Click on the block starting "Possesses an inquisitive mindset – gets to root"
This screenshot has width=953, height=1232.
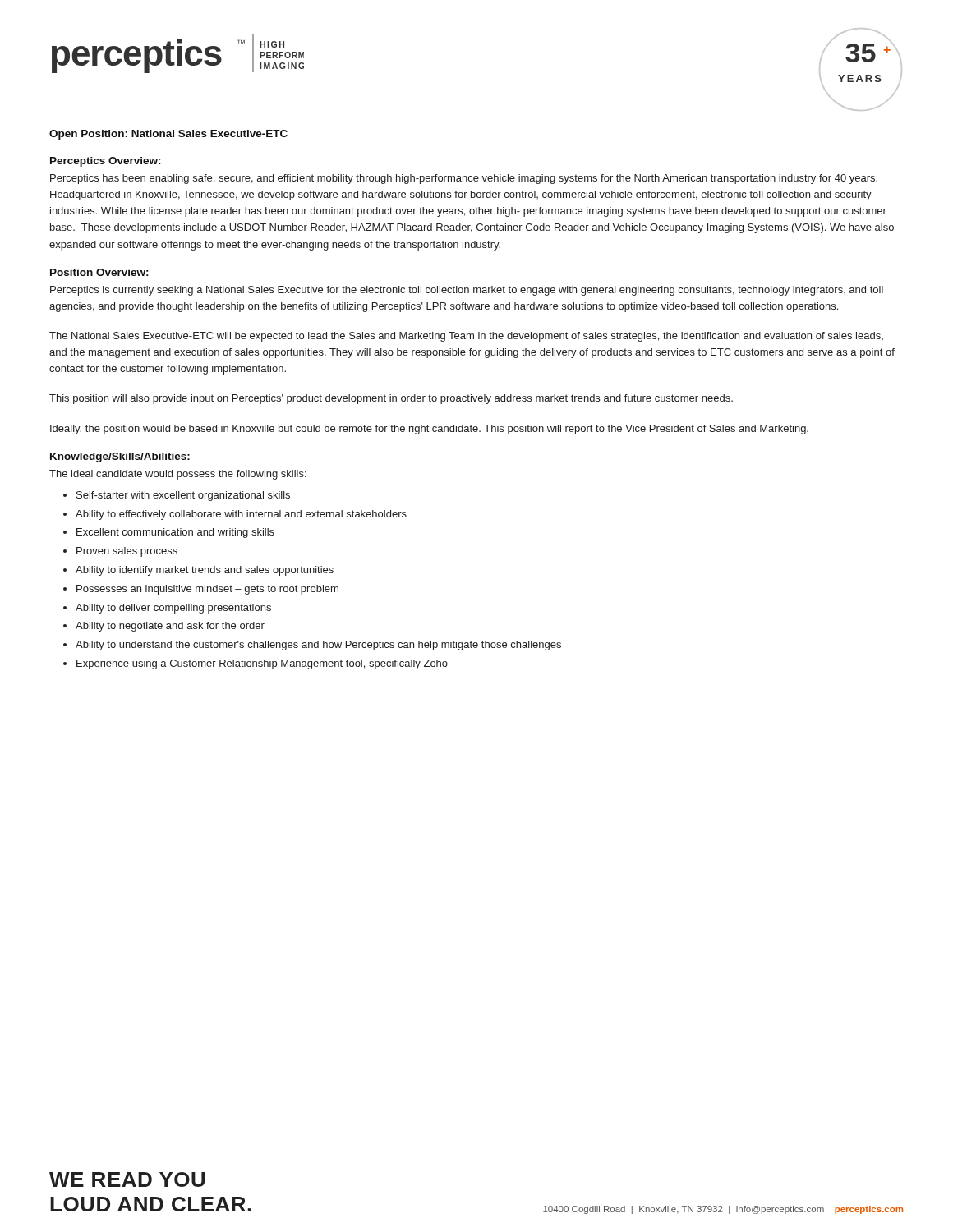tap(207, 588)
